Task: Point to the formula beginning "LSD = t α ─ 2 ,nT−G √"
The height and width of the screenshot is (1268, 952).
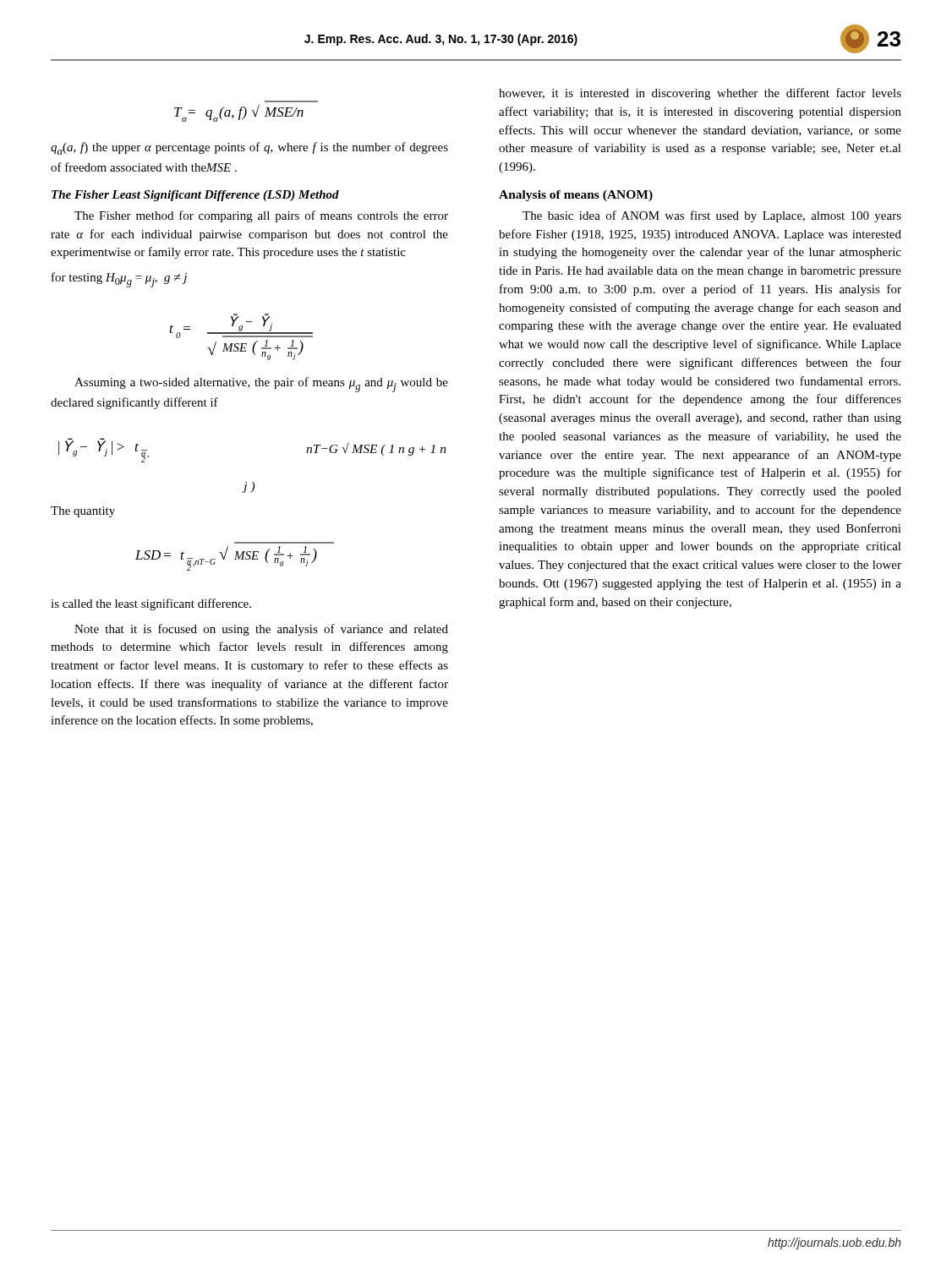Action: [249, 558]
